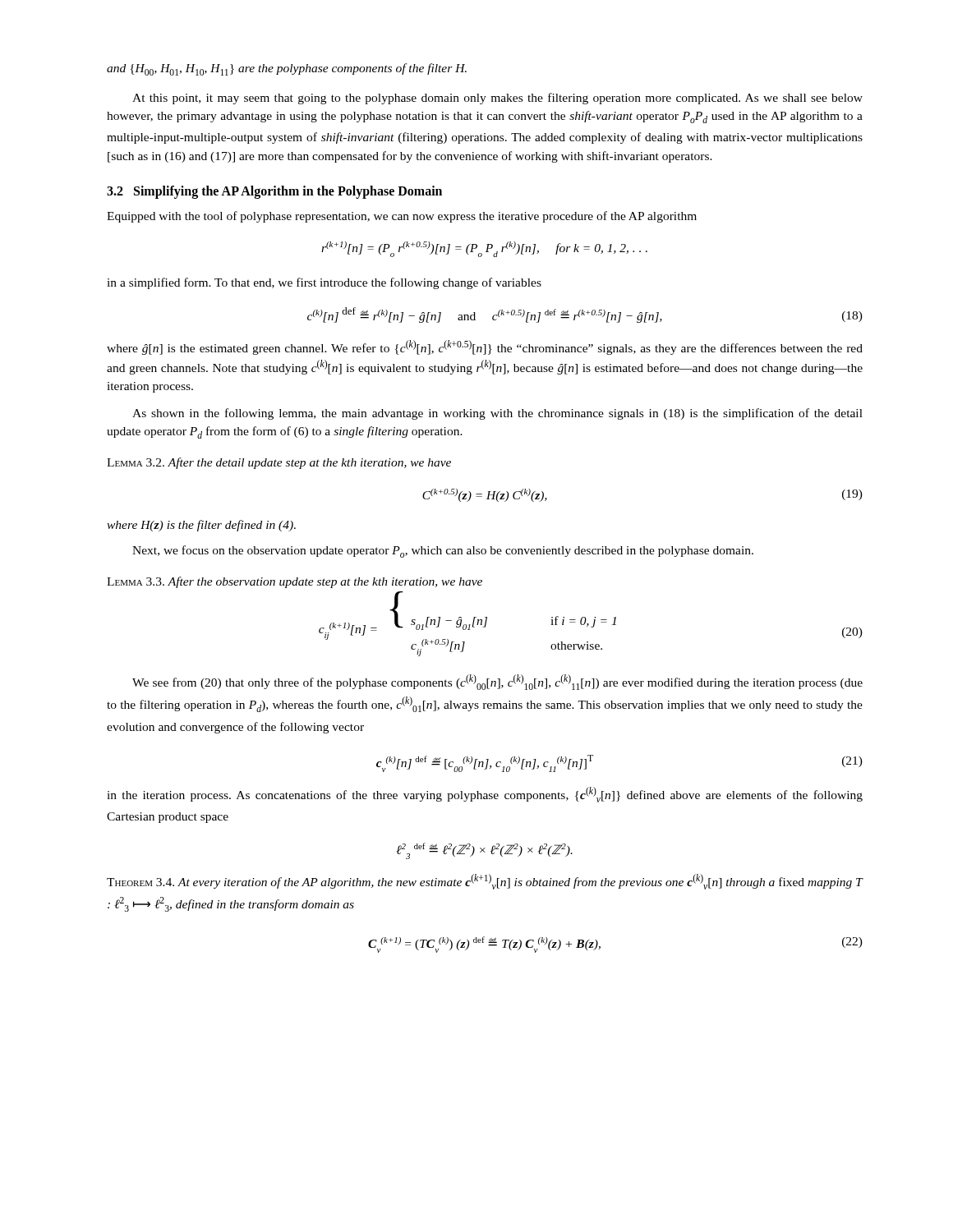Navigate to the element starting "At this point, it may seem that"
Viewport: 953px width, 1232px height.
click(485, 126)
